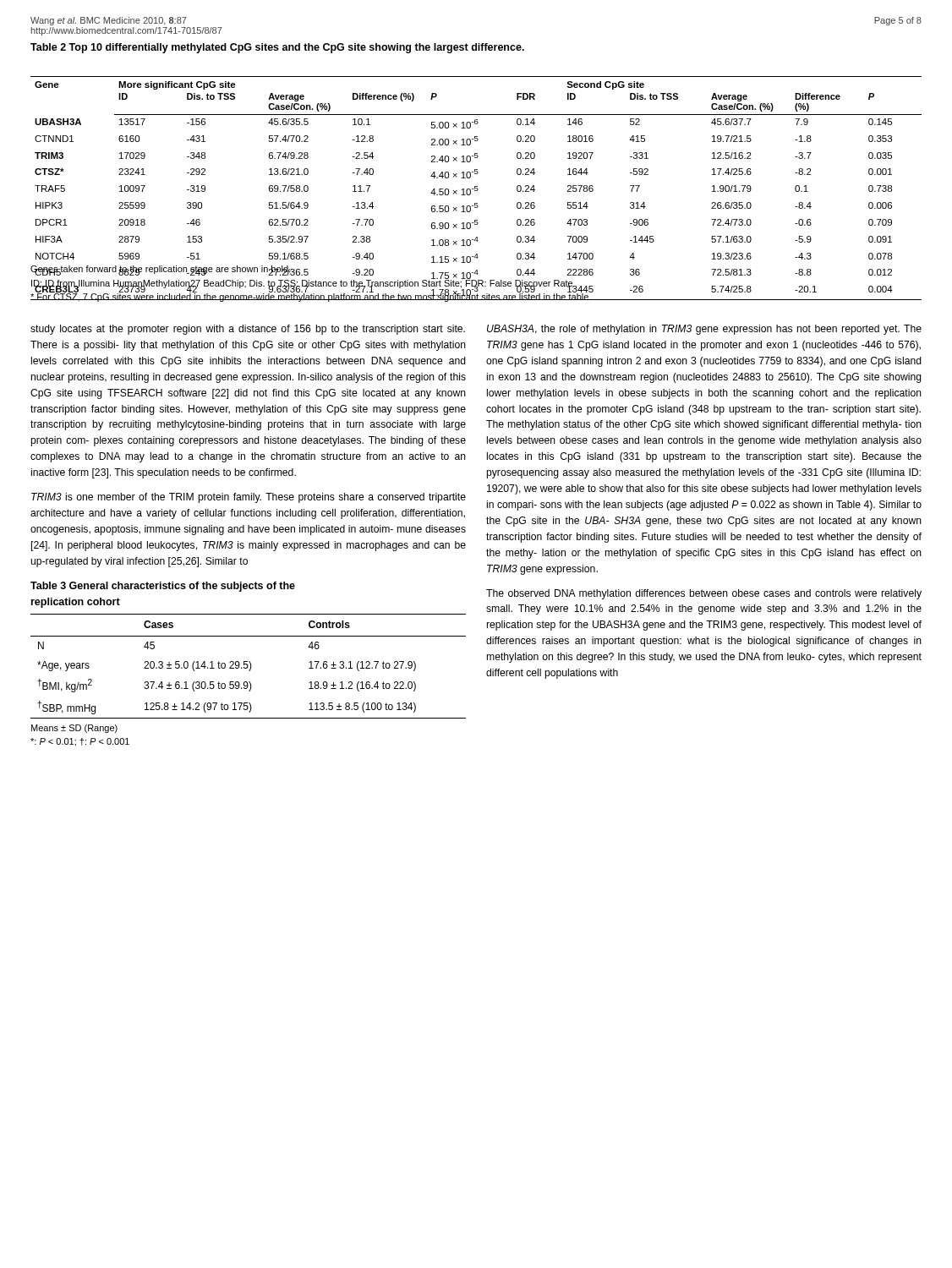Viewport: 952px width, 1268px height.
Task: Point to the region starting "The observed DNA methylation"
Action: tap(704, 633)
